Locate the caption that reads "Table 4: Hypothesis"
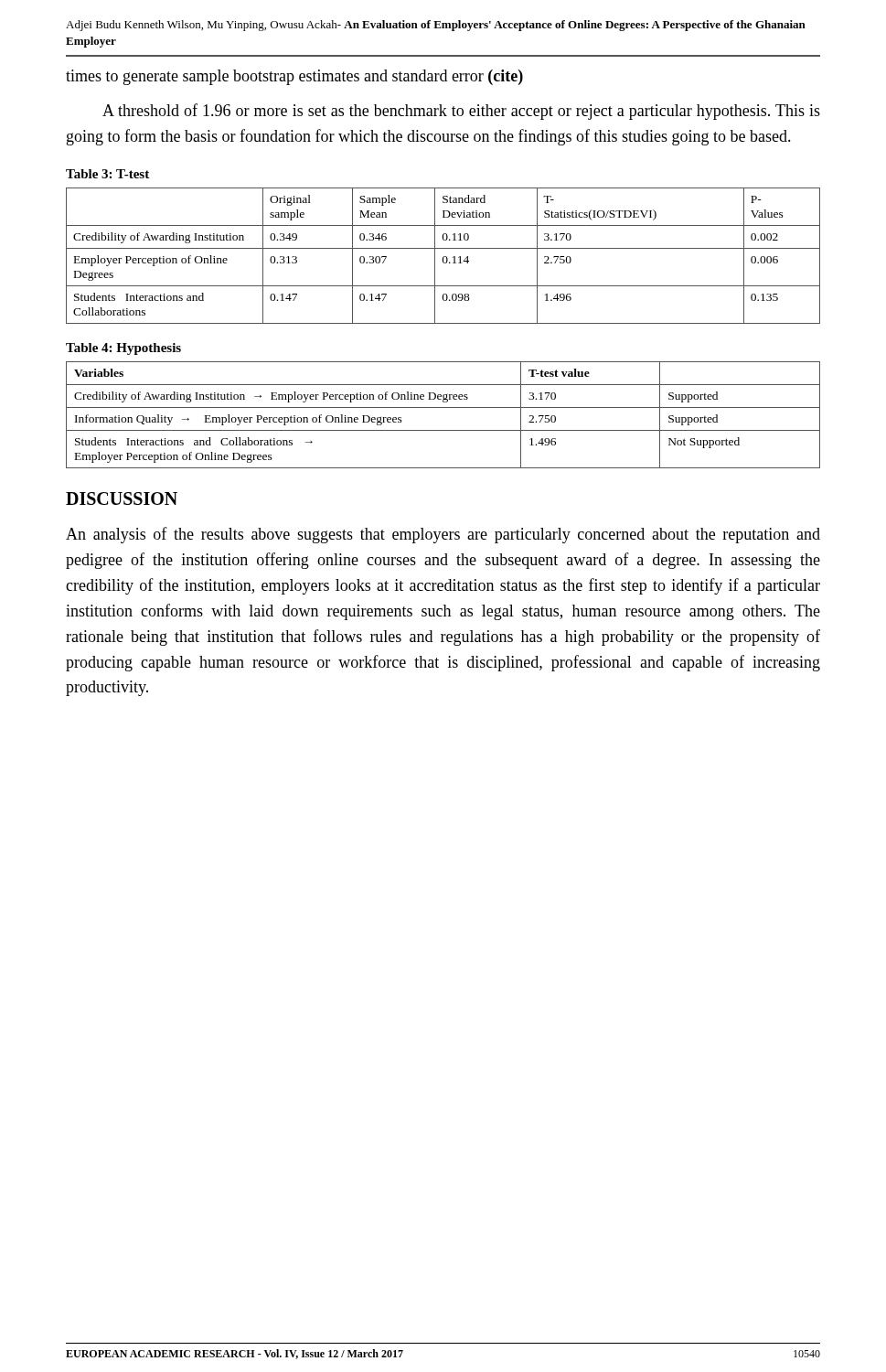The height and width of the screenshot is (1372, 886). [124, 348]
